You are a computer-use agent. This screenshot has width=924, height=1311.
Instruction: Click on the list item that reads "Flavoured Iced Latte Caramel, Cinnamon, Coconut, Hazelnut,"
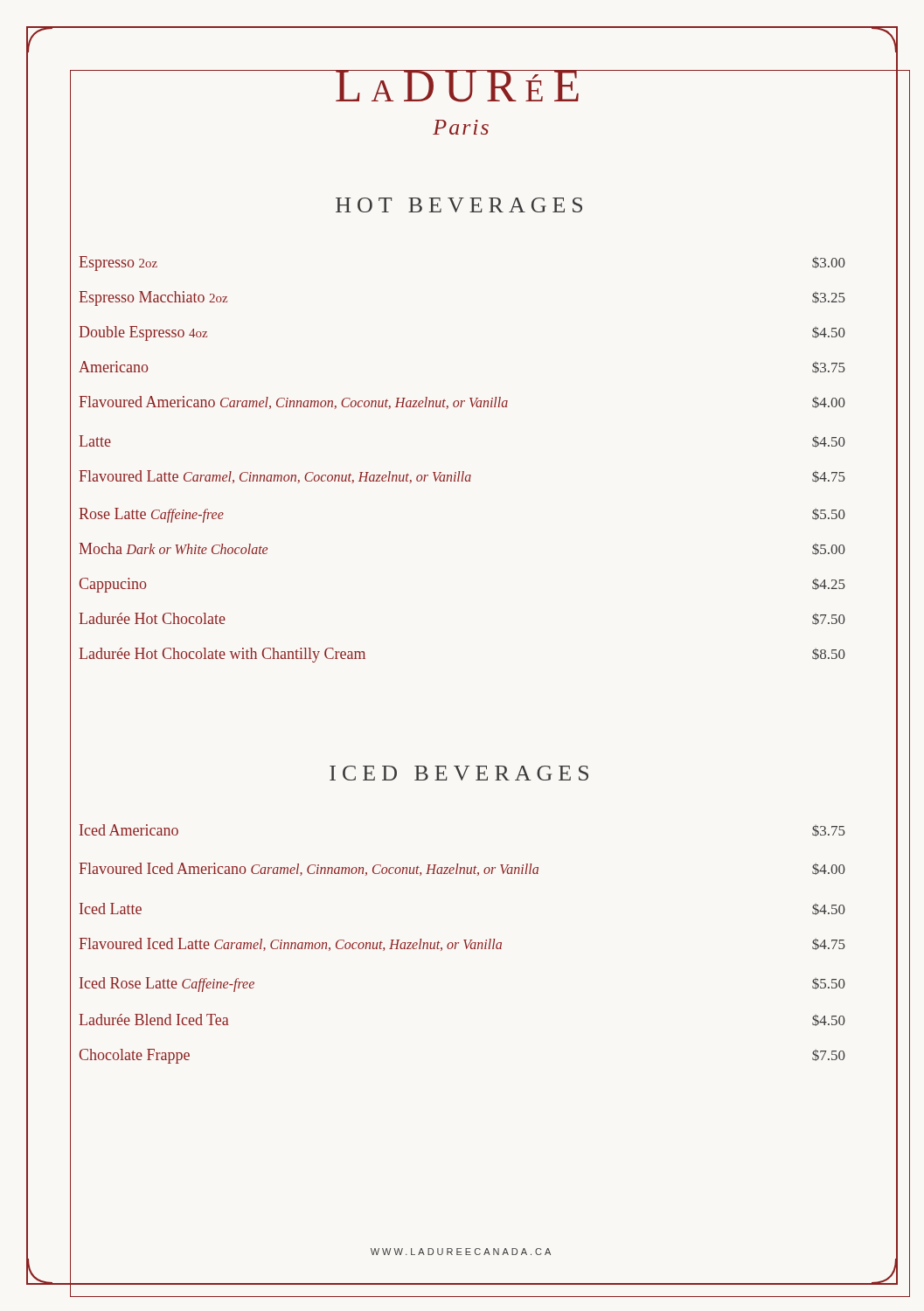(x=462, y=944)
